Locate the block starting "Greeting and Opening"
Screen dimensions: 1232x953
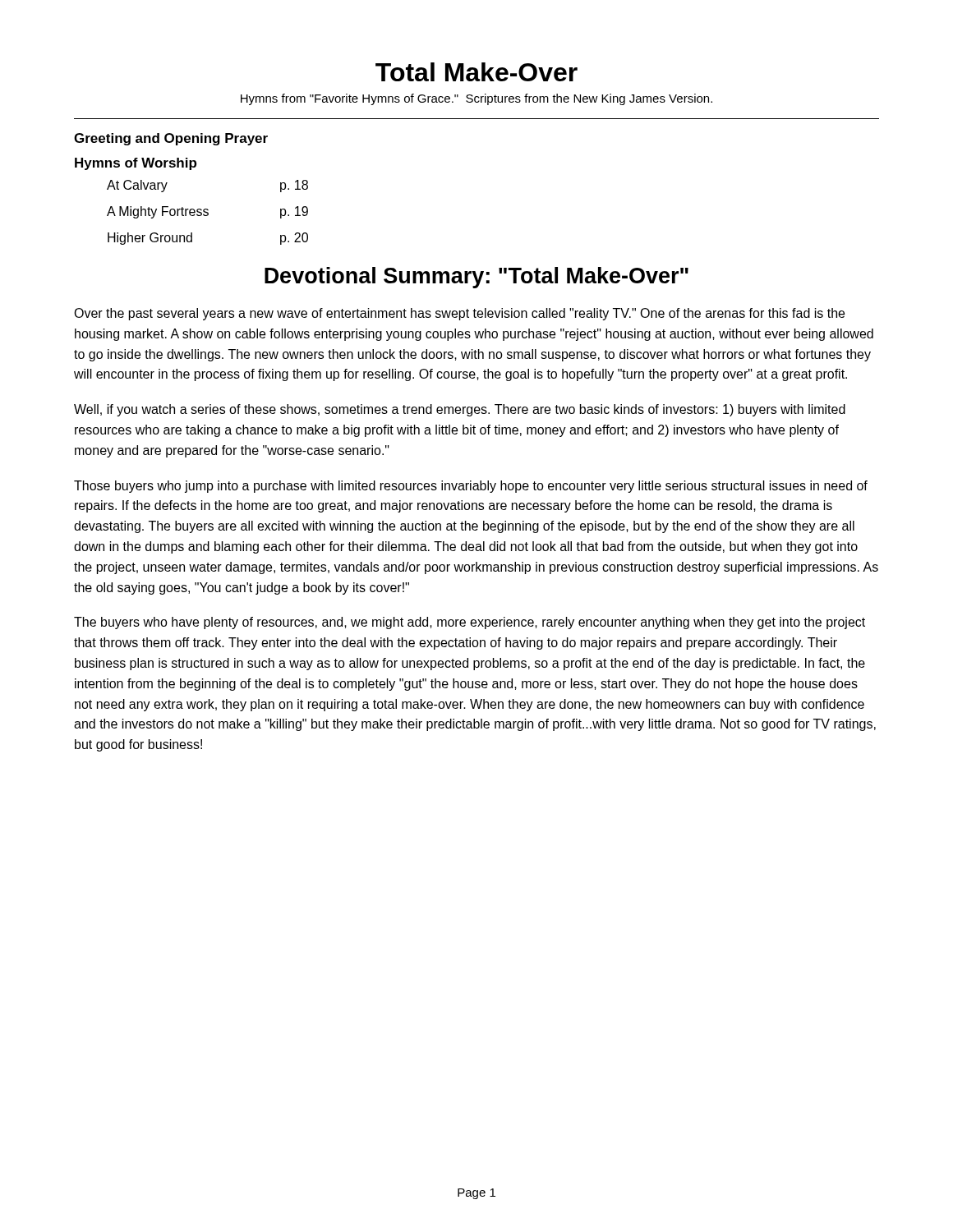point(171,138)
